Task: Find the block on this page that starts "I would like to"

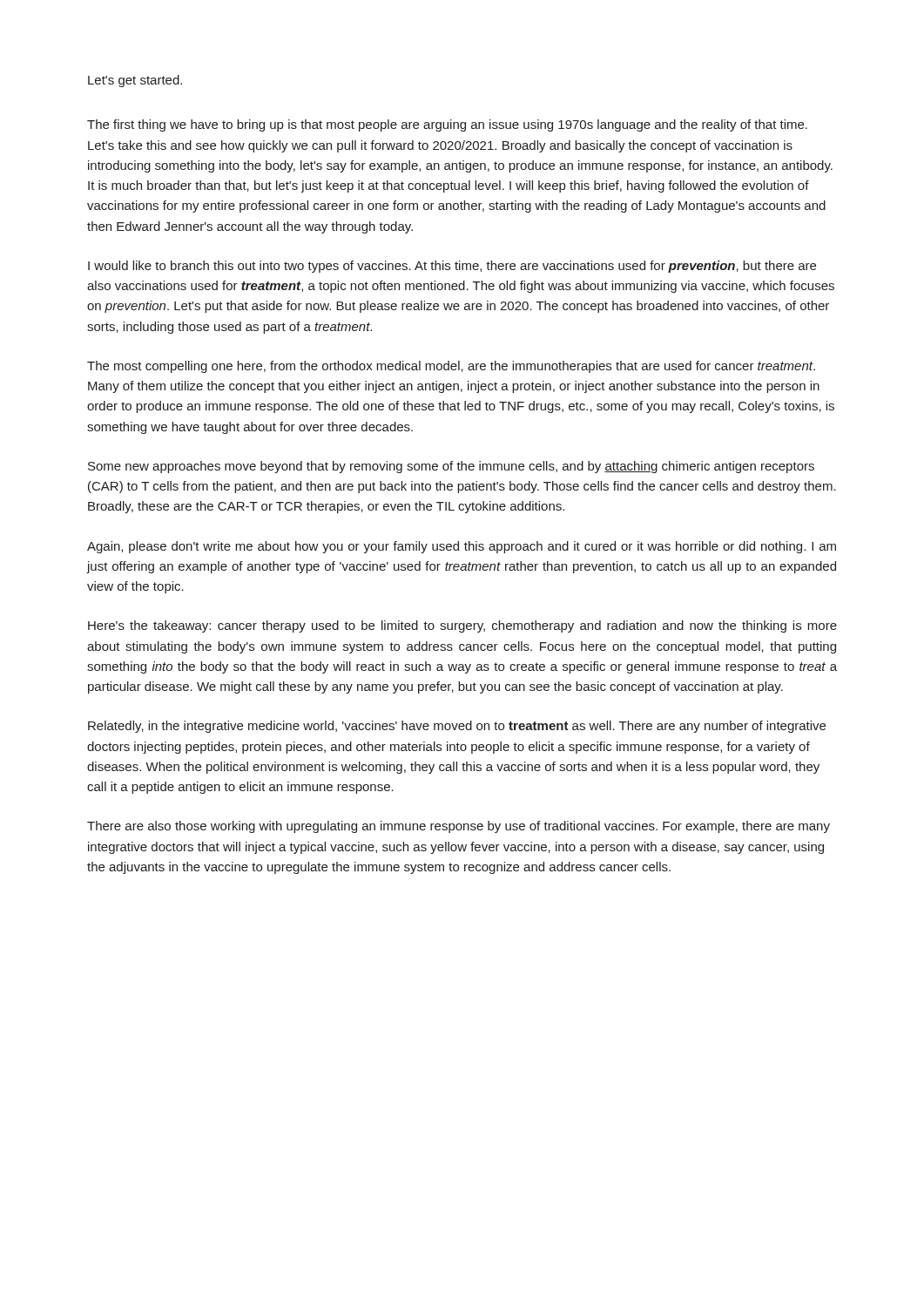Action: click(461, 296)
